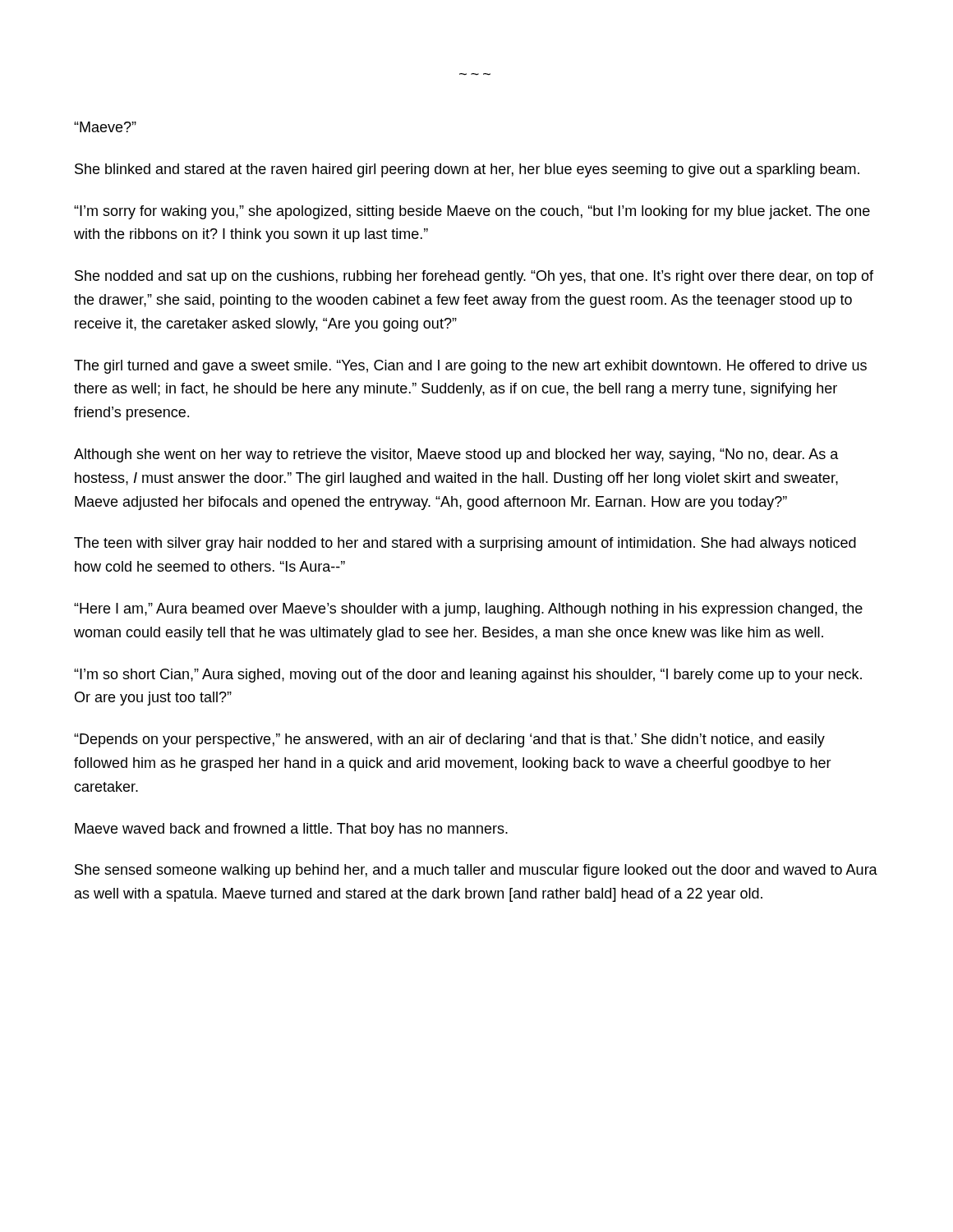The width and height of the screenshot is (953, 1232).
Task: Point to the block beginning "“Depends on your perspective,” he"
Action: tap(452, 763)
